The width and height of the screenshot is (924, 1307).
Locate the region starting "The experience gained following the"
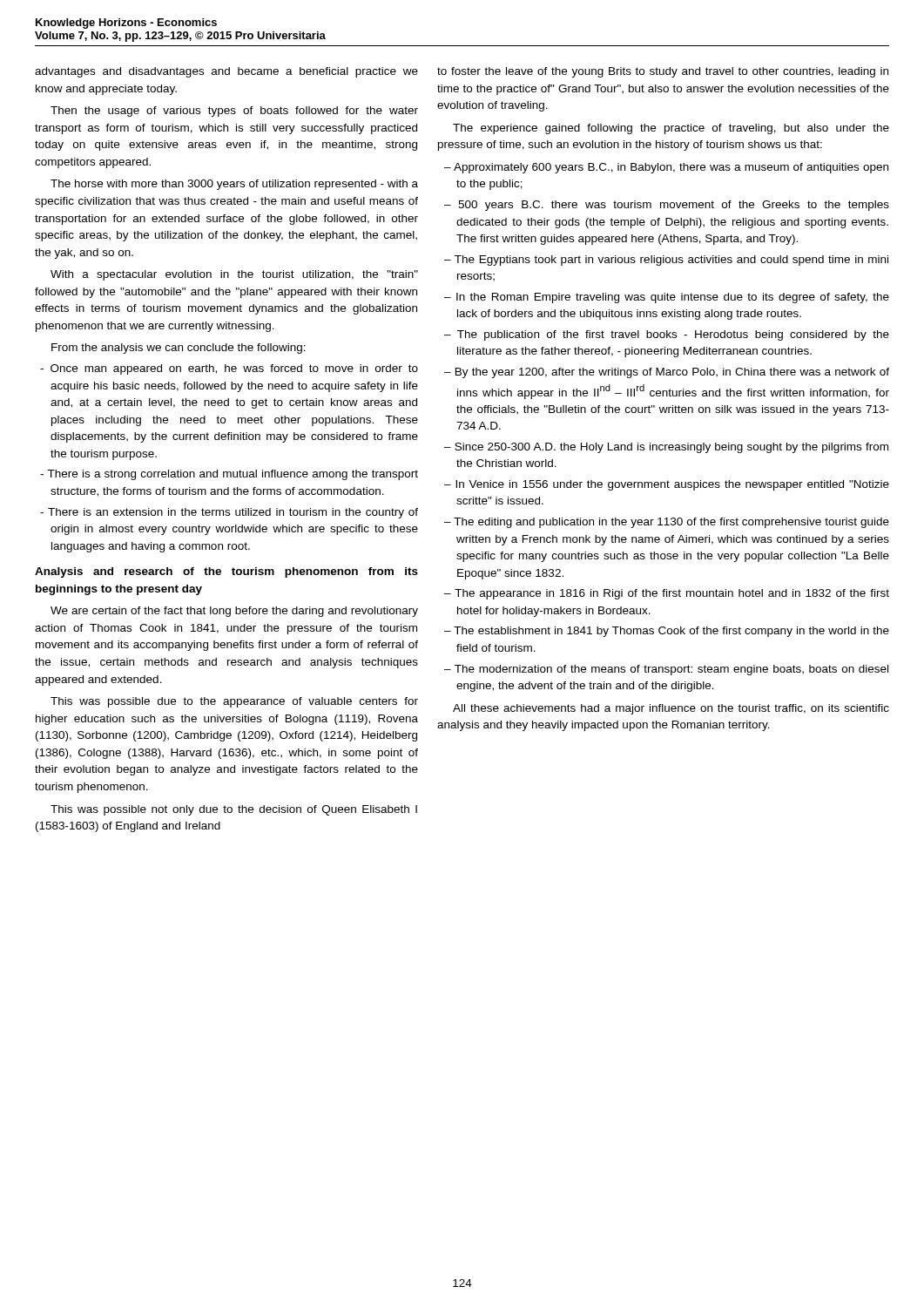pos(663,136)
